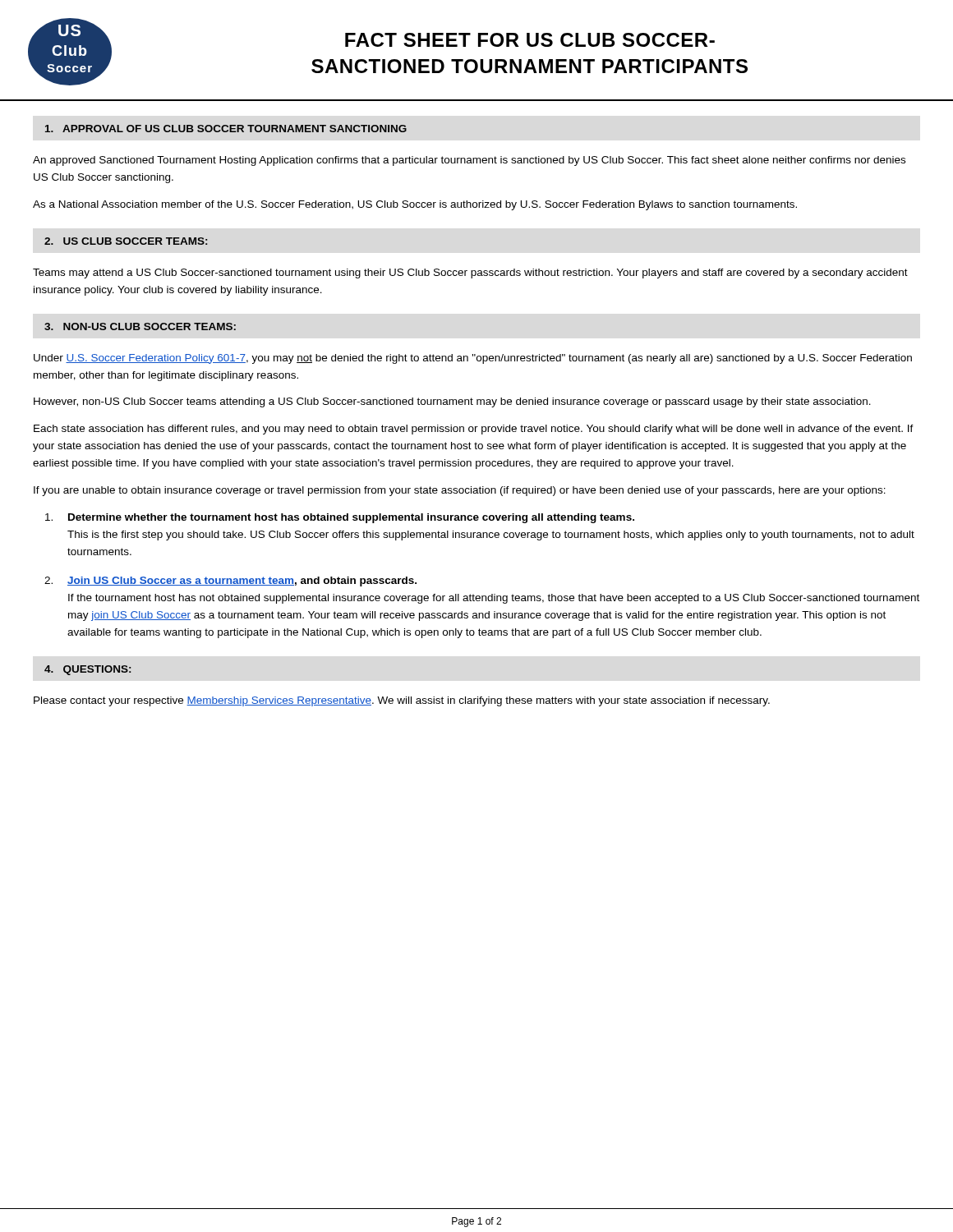Point to "1. APPROVAL OF US CLUB SOCCER TOURNAMENT SANCTIONING"

(226, 128)
